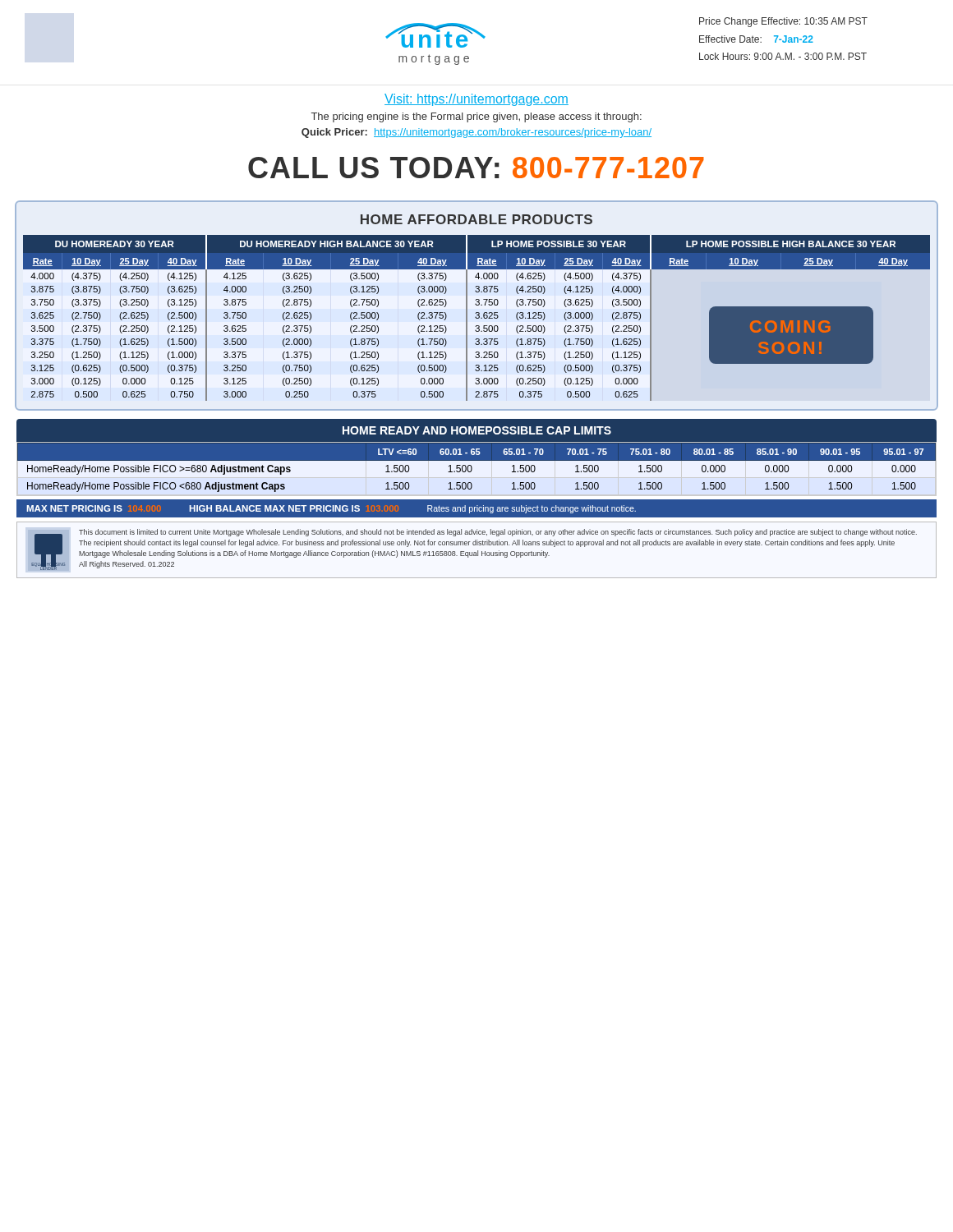953x1232 pixels.
Task: Find the table that mentions "HomeReady/Home Possible FICO"
Action: coord(476,469)
